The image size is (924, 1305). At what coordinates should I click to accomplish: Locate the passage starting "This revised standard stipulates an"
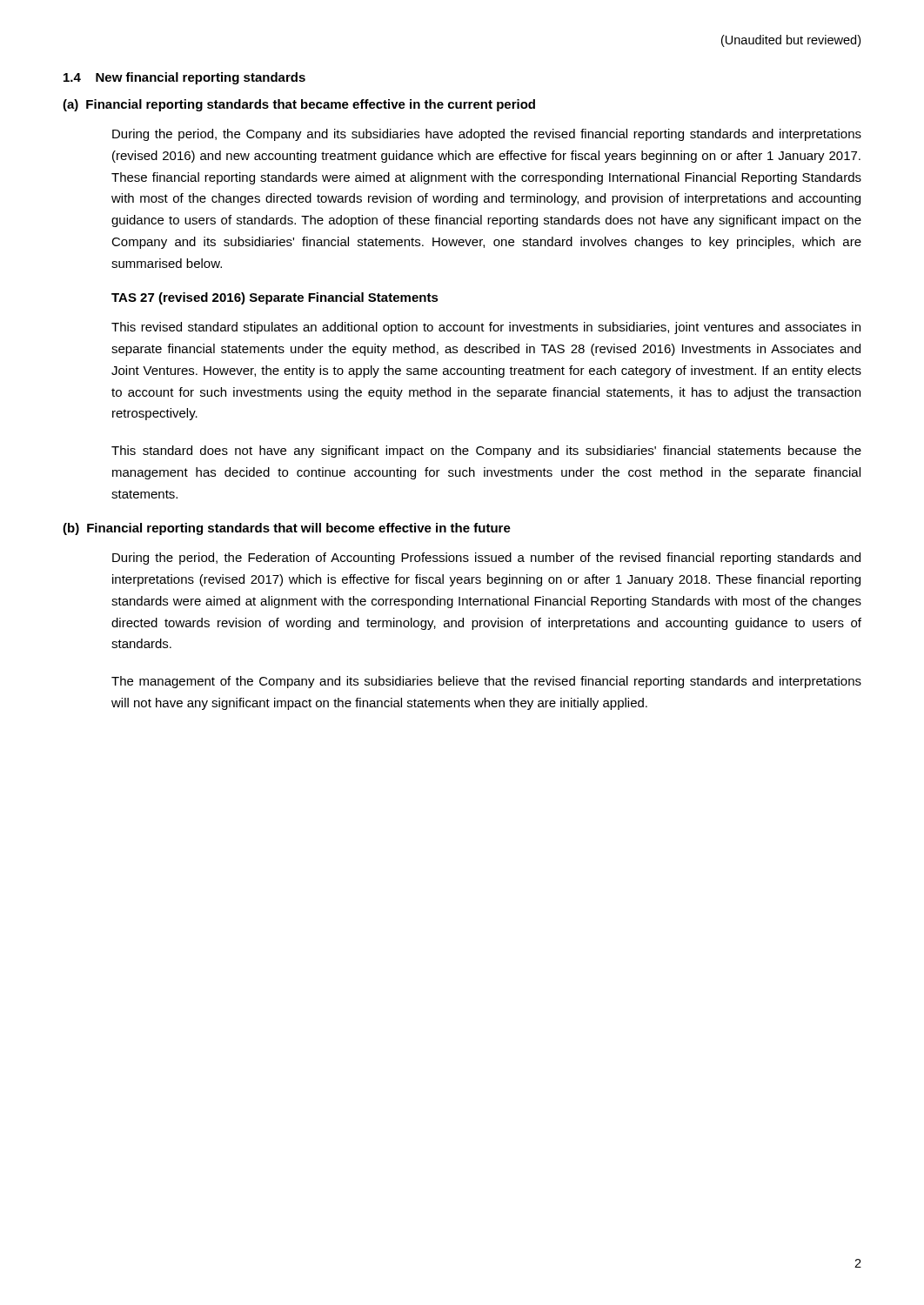pyautogui.click(x=486, y=370)
